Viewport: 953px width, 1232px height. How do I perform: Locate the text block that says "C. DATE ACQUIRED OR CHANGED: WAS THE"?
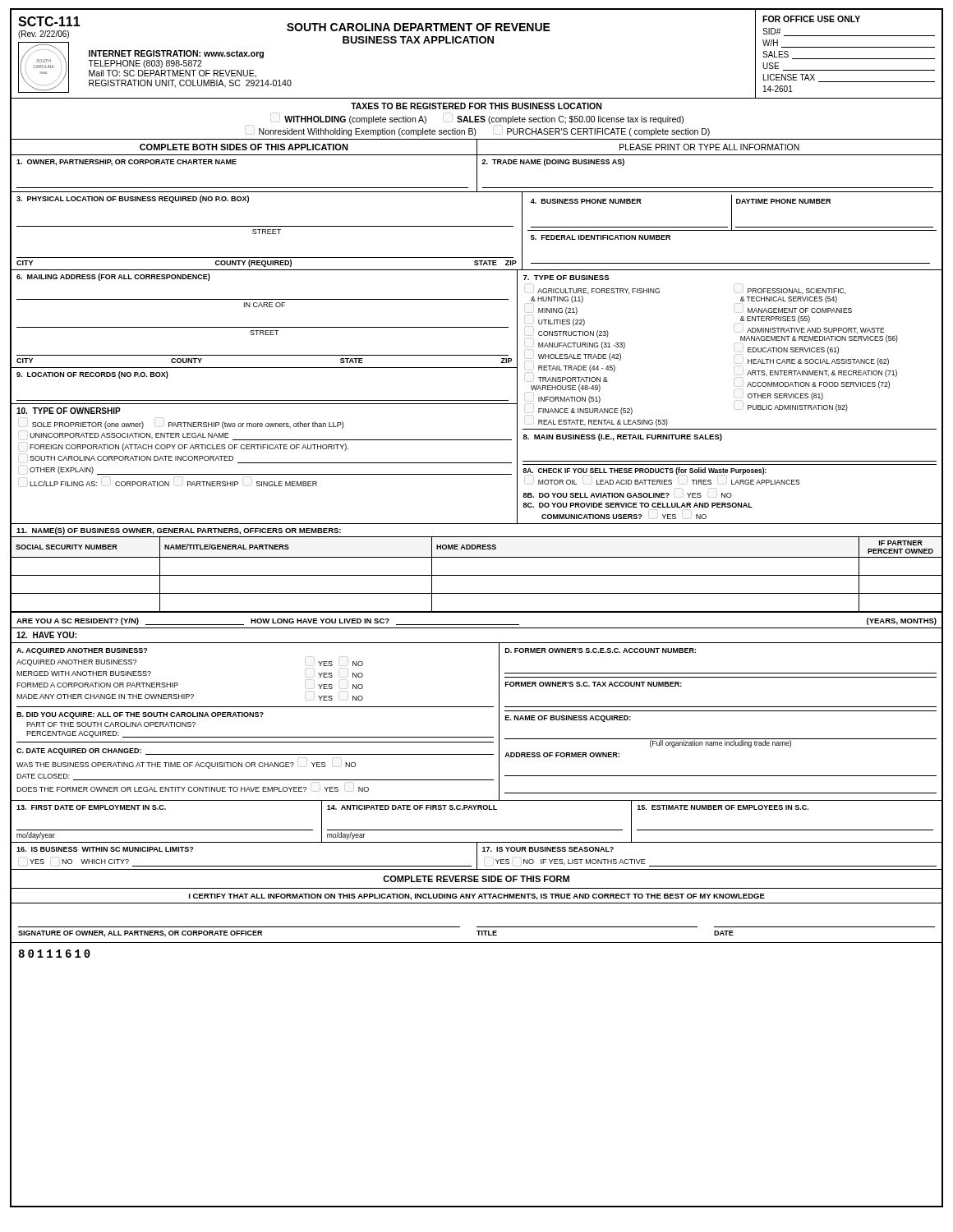pos(255,770)
